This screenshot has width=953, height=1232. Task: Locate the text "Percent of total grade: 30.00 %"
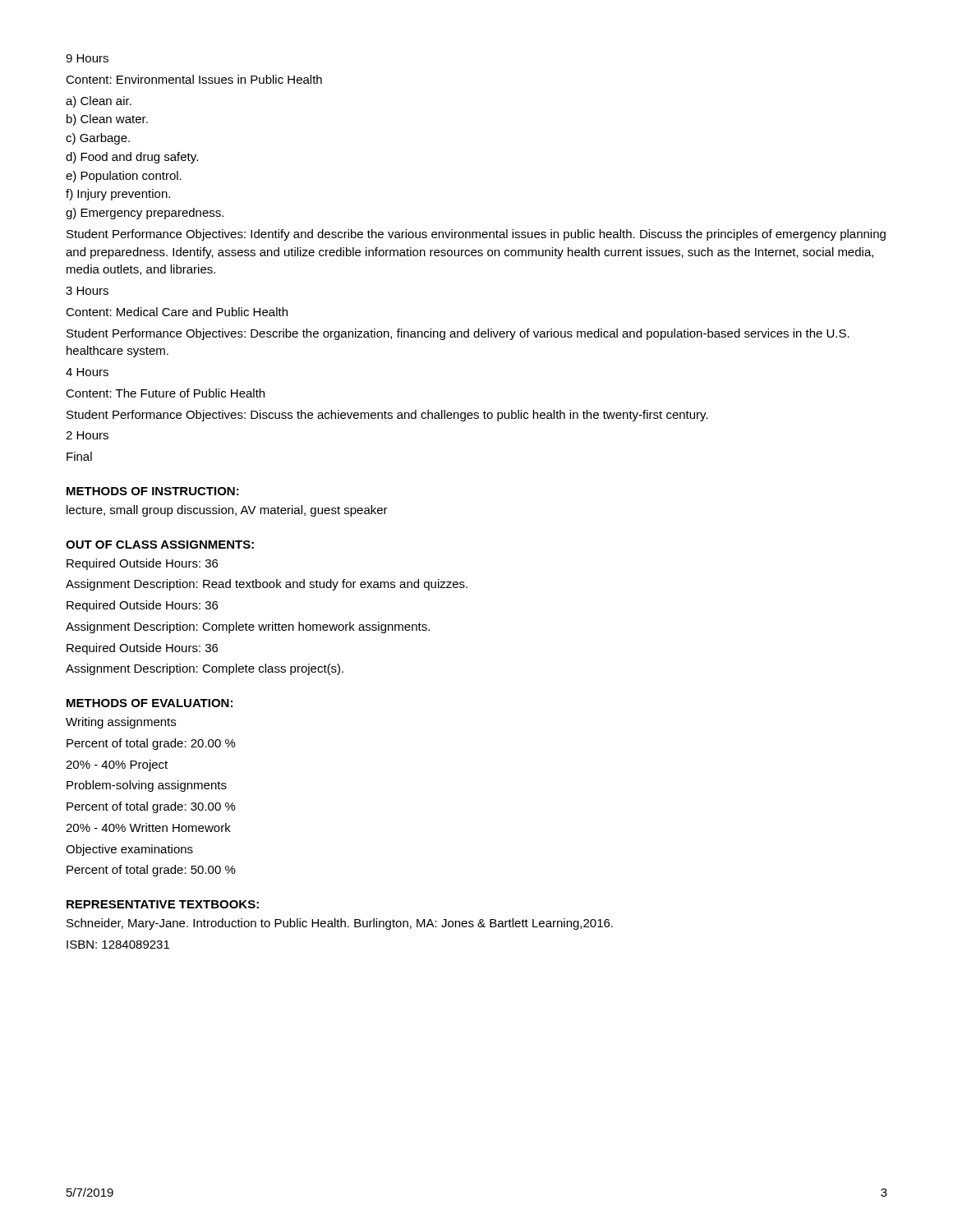point(151,806)
